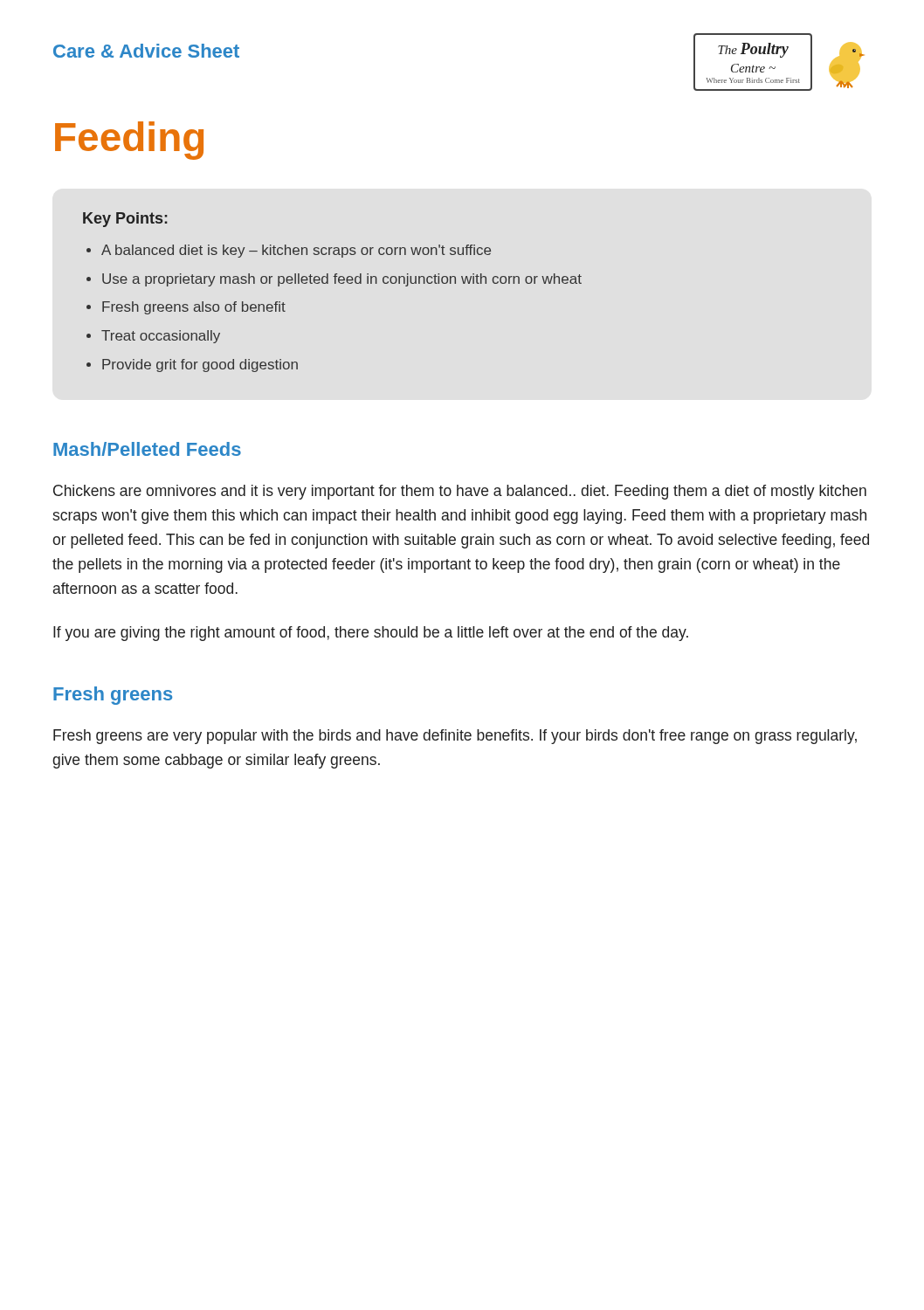Screen dimensions: 1310x924
Task: Navigate to the block starting "Fresh greens also of benefit"
Action: pos(193,307)
